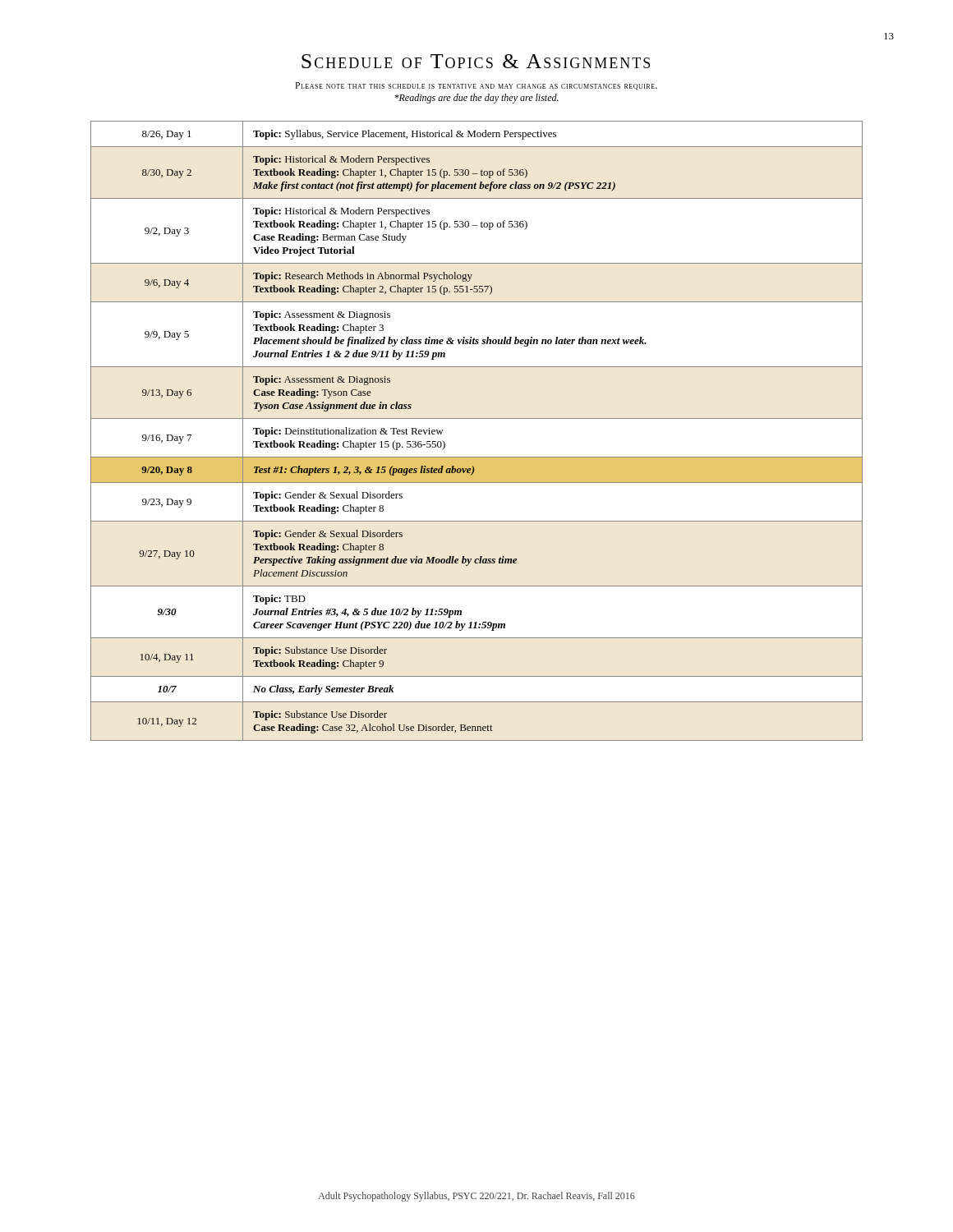Click the passage that begins "Please note that"
953x1232 pixels.
click(476, 92)
